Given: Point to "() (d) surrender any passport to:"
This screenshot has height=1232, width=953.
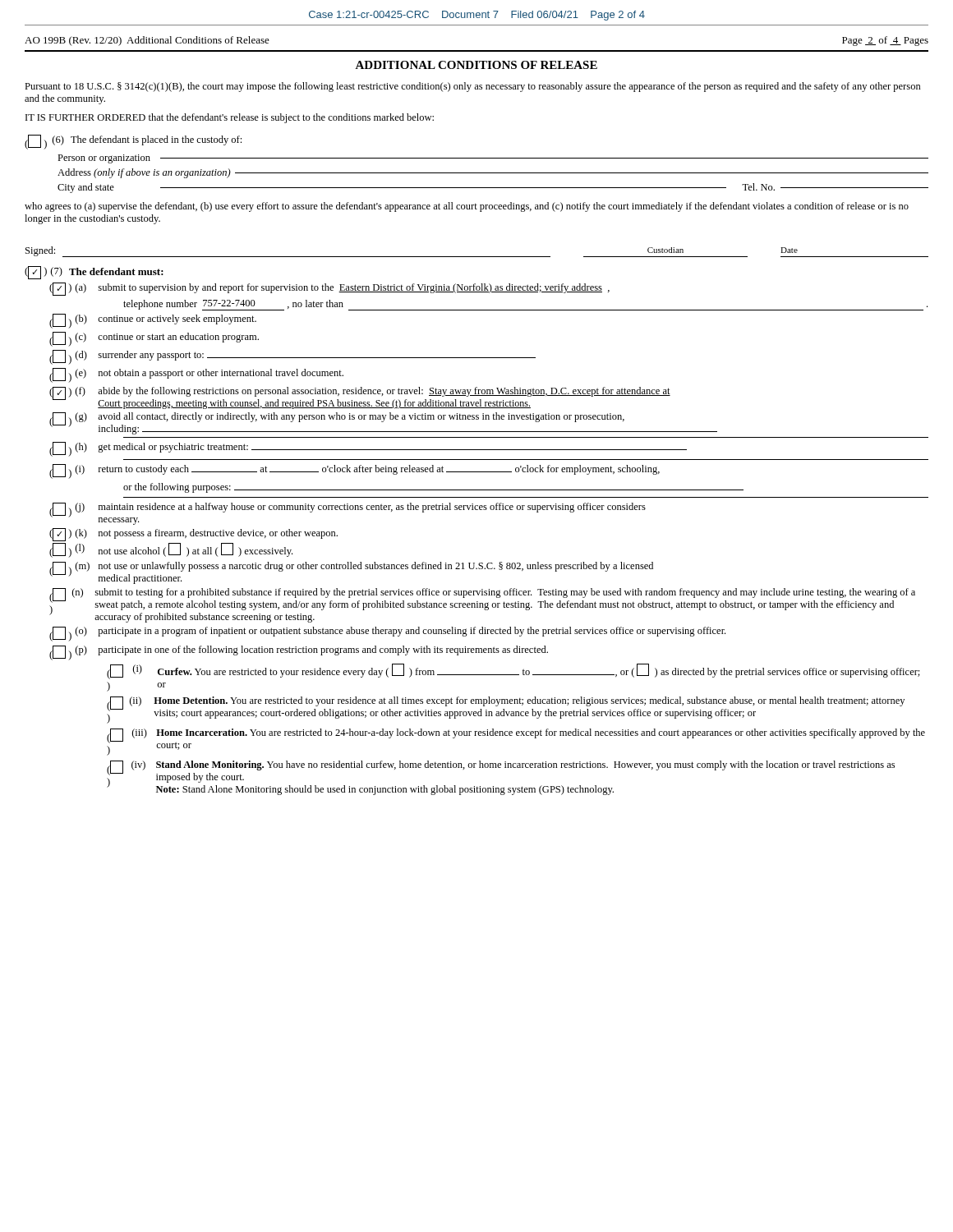Looking at the screenshot, I should (x=292, y=357).
